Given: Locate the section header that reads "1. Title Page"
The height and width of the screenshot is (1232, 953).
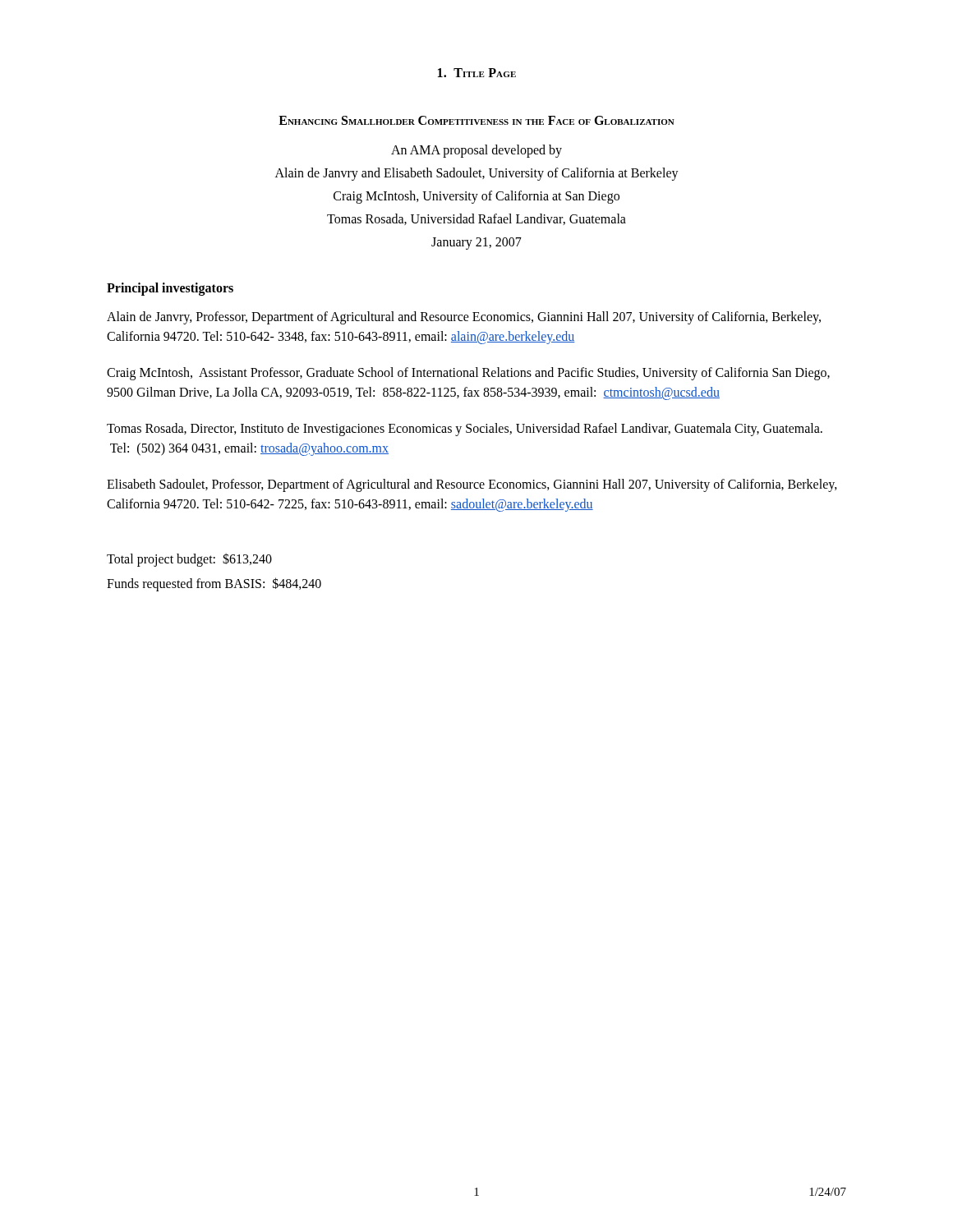Looking at the screenshot, I should click(x=476, y=73).
